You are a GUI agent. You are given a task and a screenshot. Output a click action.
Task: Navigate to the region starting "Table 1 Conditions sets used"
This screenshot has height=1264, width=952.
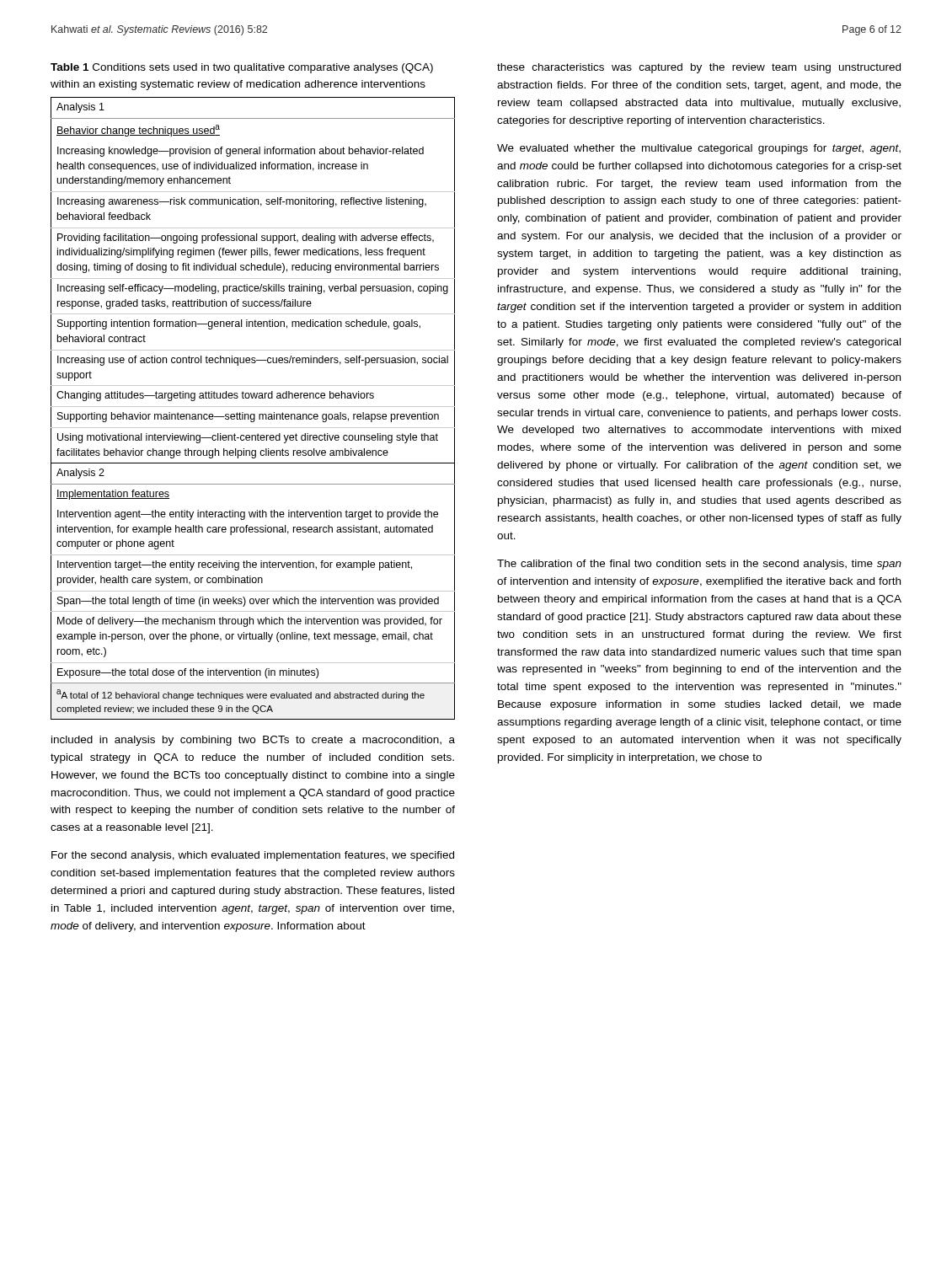(x=242, y=75)
